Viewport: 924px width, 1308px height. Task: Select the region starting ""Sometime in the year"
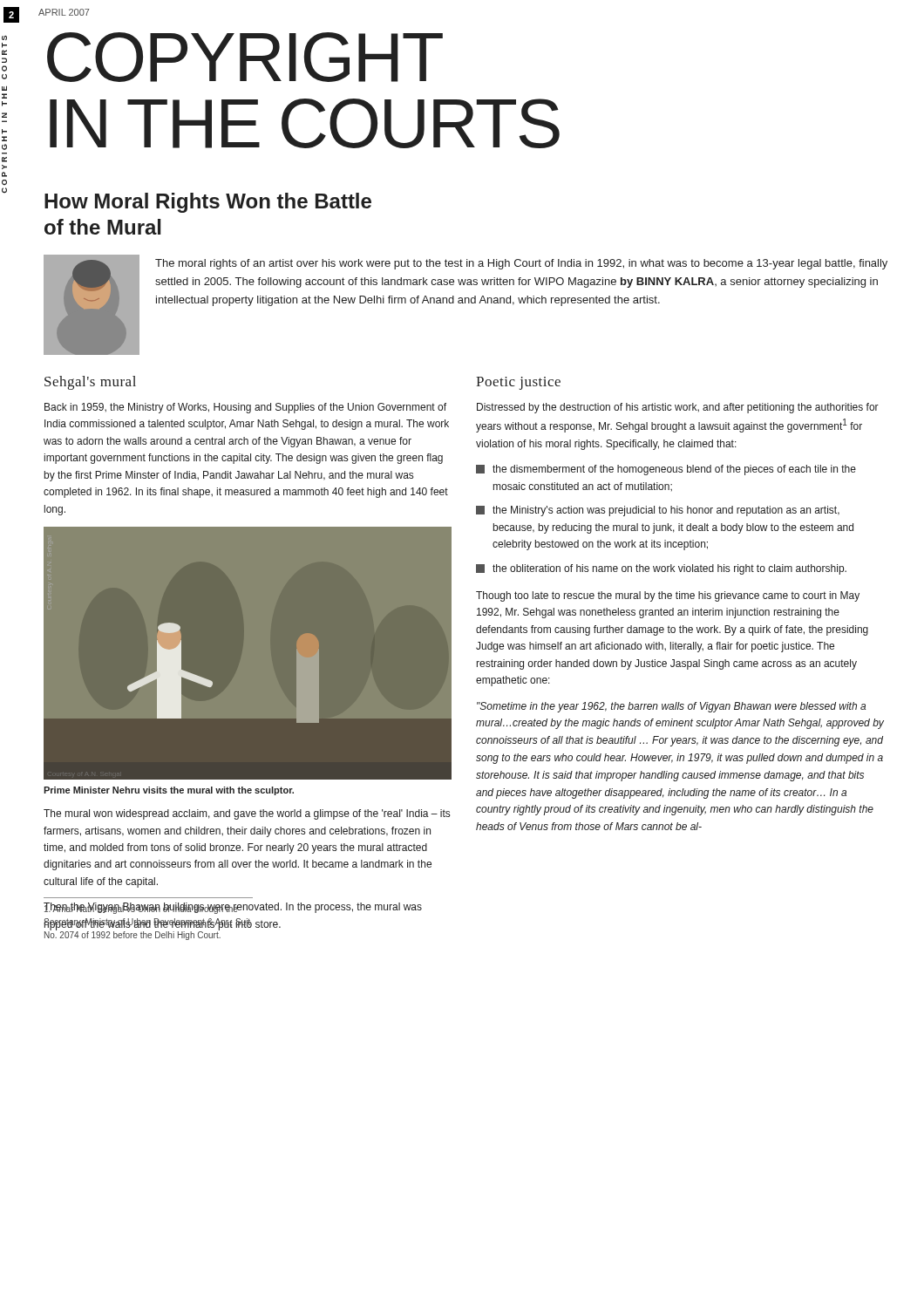680,766
